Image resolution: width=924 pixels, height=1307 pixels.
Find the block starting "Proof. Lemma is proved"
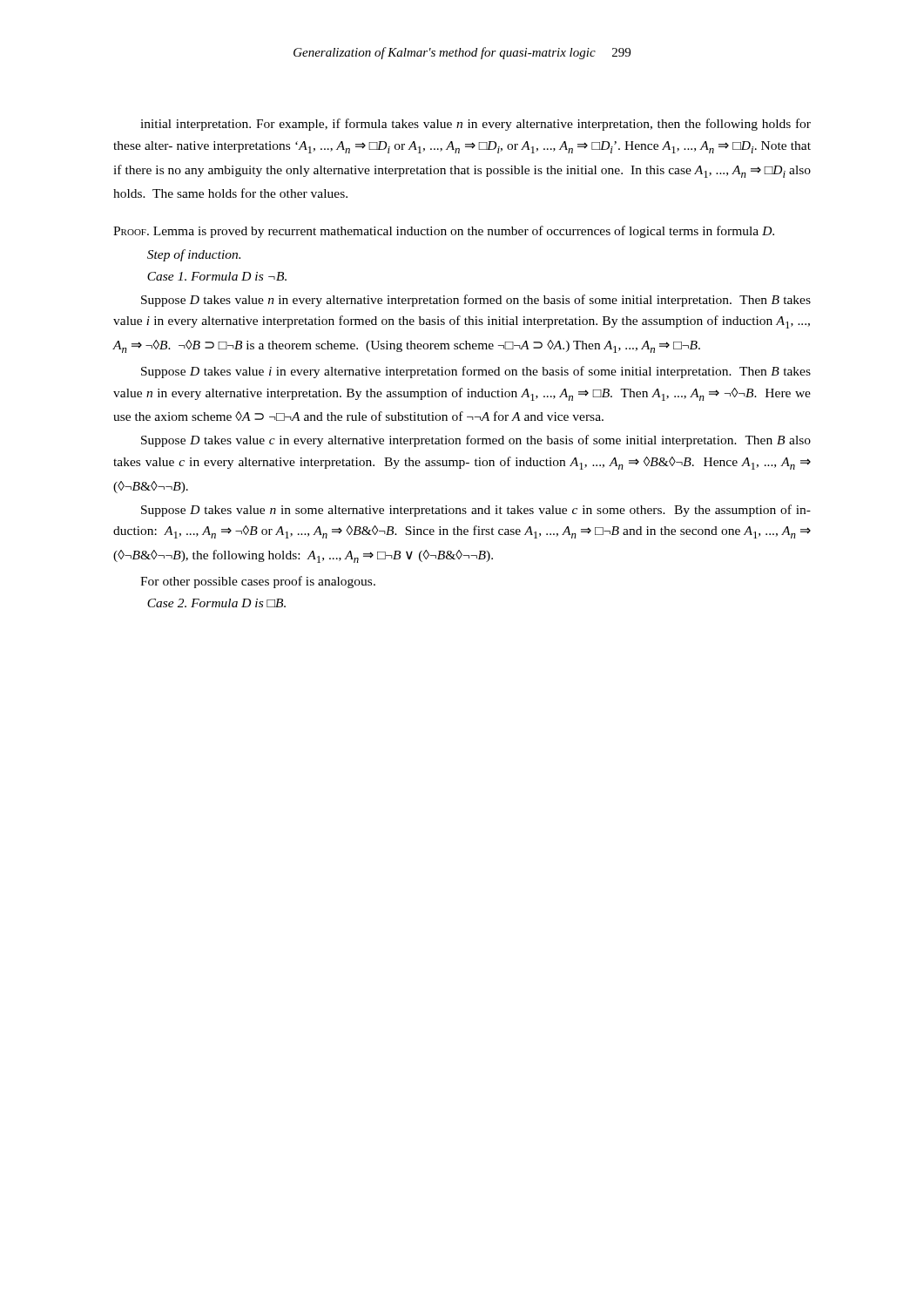[462, 231]
